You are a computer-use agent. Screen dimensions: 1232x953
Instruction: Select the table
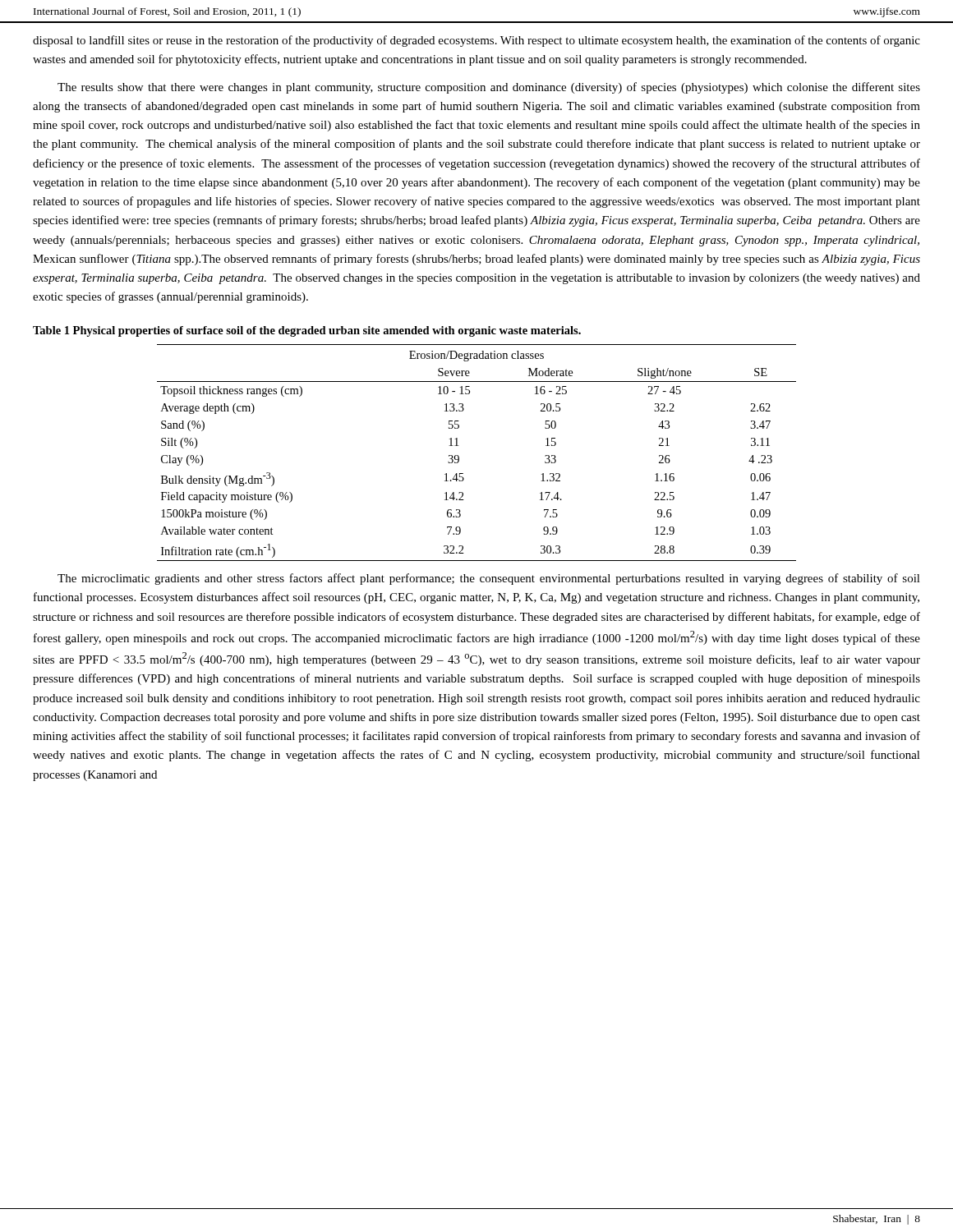(x=476, y=452)
